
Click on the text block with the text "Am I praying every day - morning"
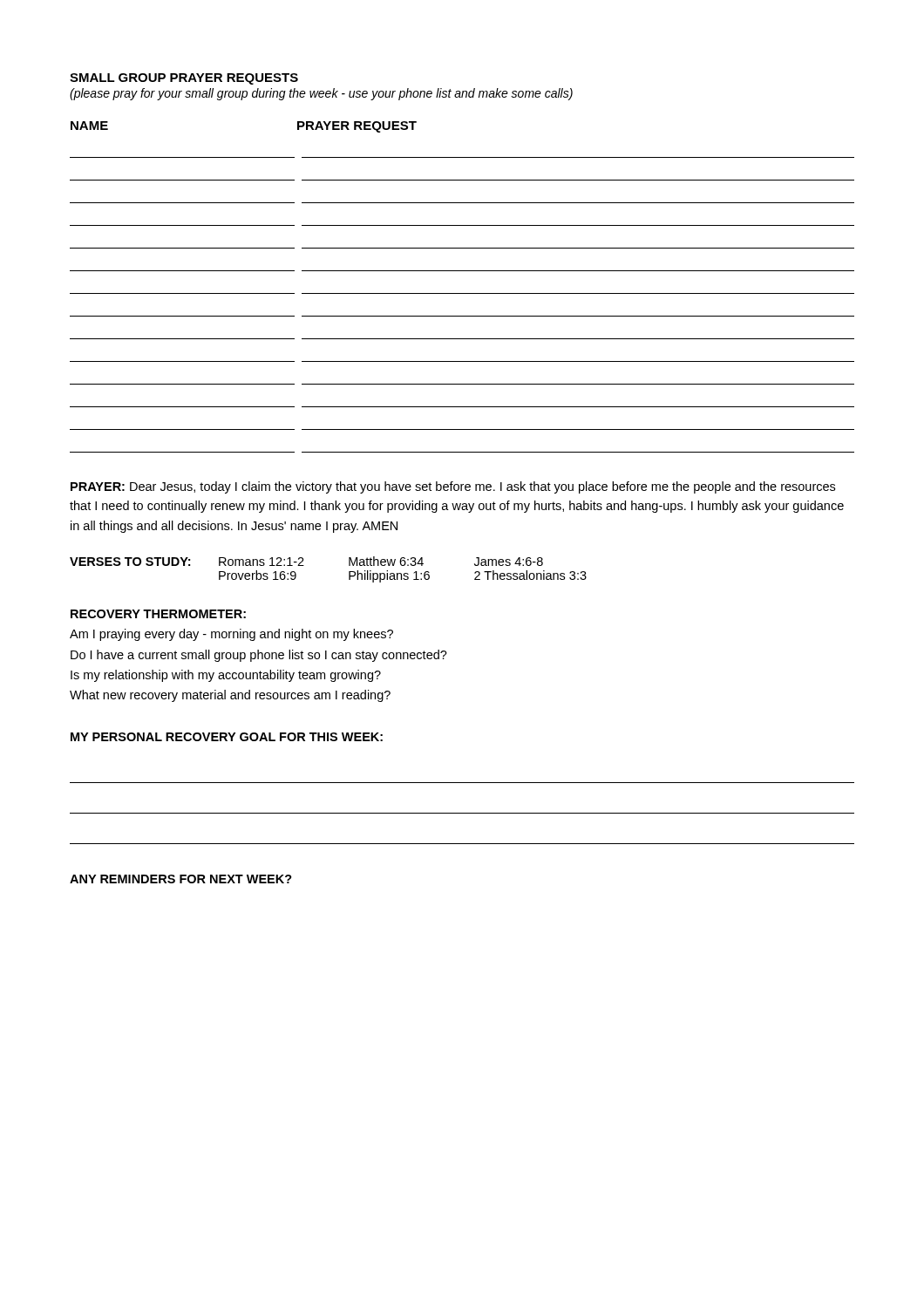click(258, 665)
